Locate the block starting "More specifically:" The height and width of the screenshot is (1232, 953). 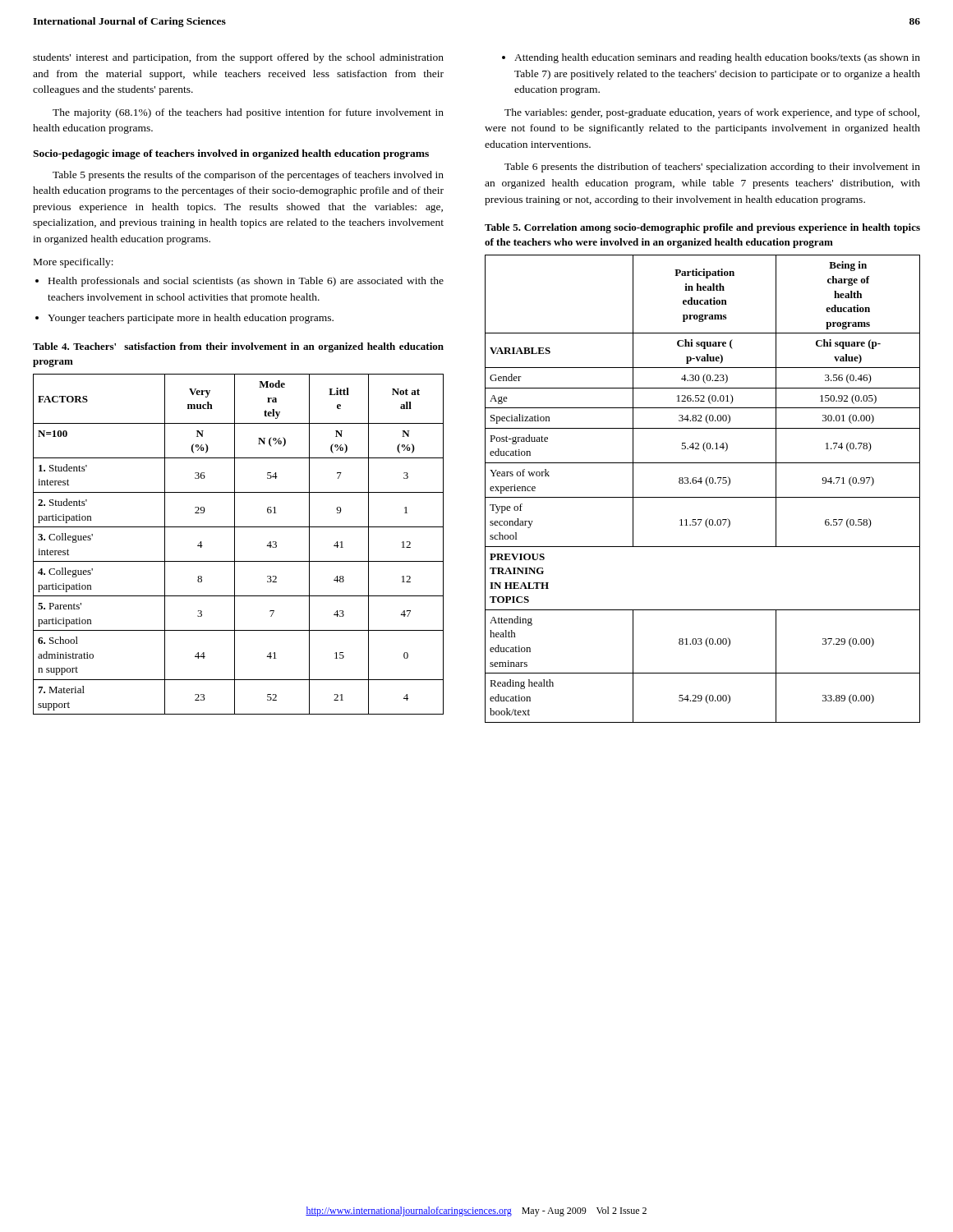tap(74, 263)
